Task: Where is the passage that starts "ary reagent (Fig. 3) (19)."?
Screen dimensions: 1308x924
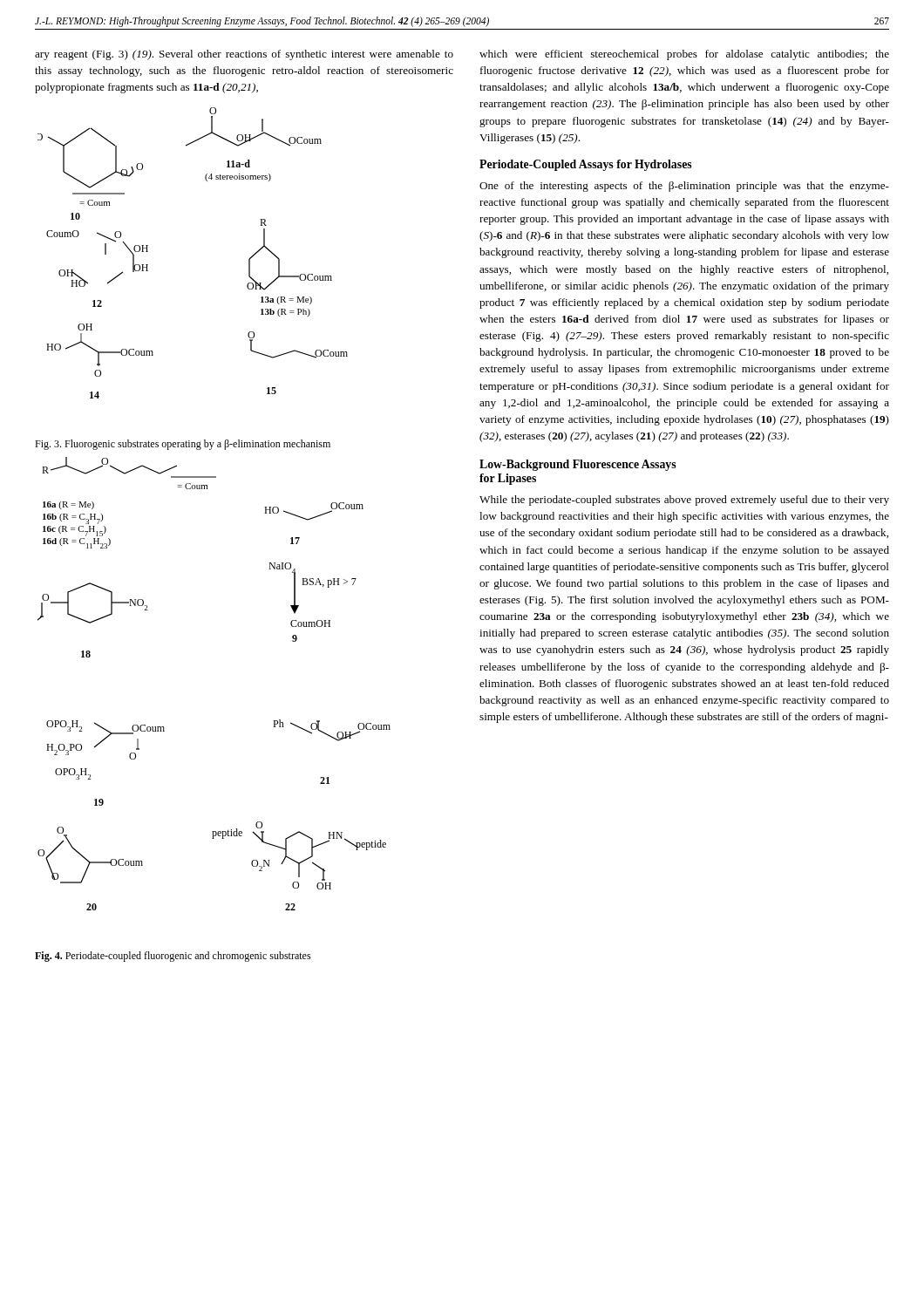Action: pyautogui.click(x=244, y=70)
